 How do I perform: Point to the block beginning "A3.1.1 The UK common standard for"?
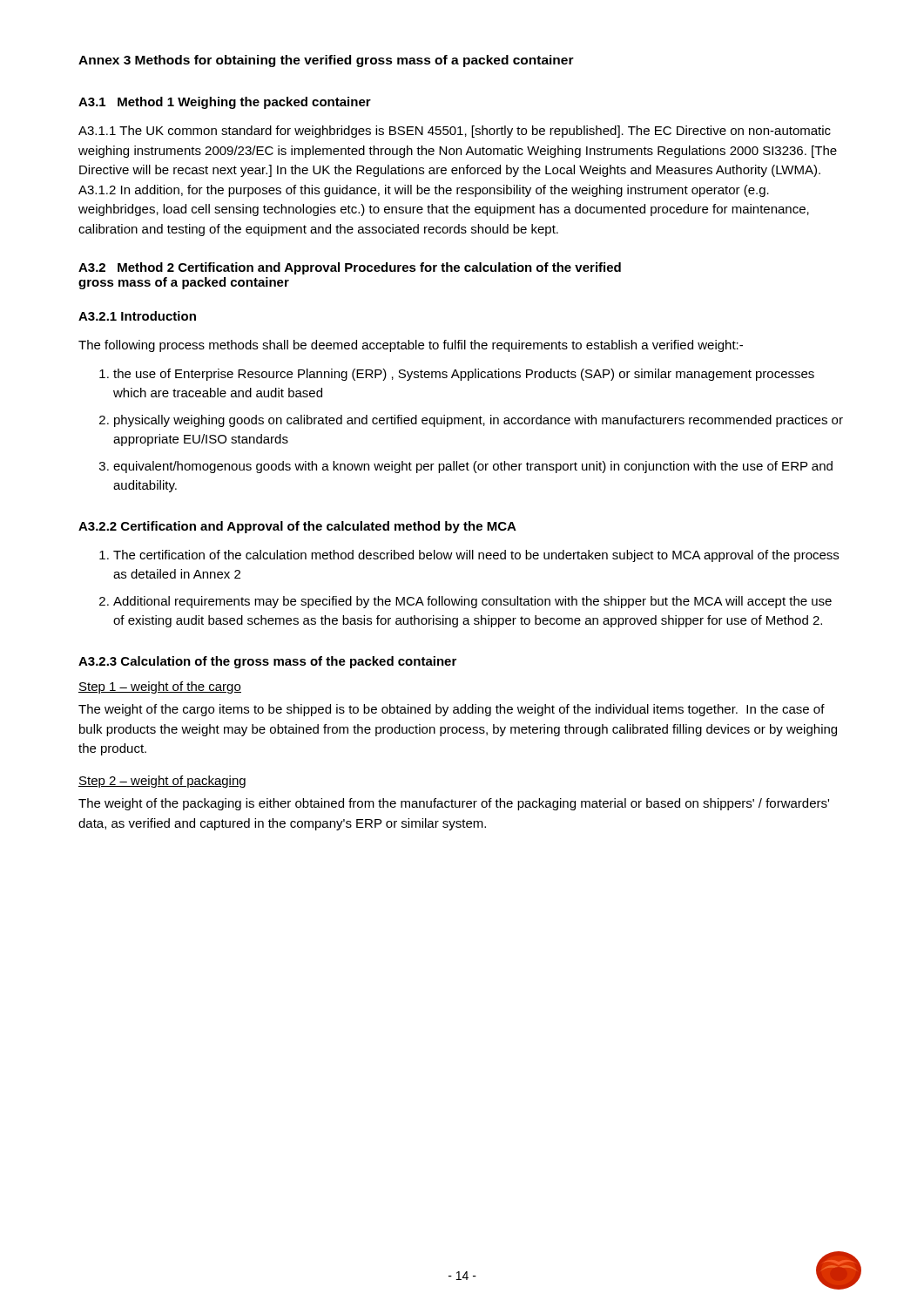458,179
